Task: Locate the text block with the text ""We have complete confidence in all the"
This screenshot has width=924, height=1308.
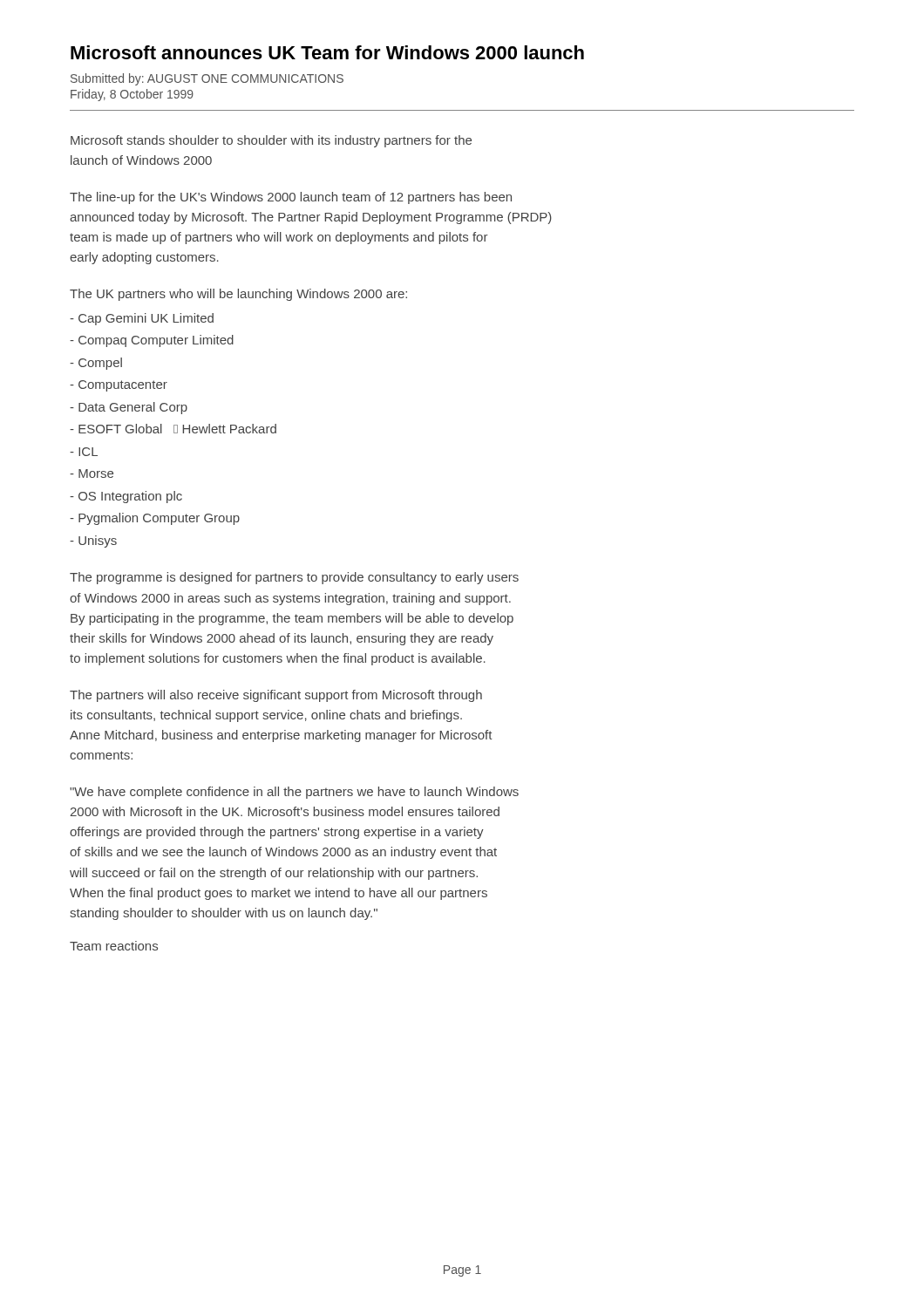Action: point(294,852)
